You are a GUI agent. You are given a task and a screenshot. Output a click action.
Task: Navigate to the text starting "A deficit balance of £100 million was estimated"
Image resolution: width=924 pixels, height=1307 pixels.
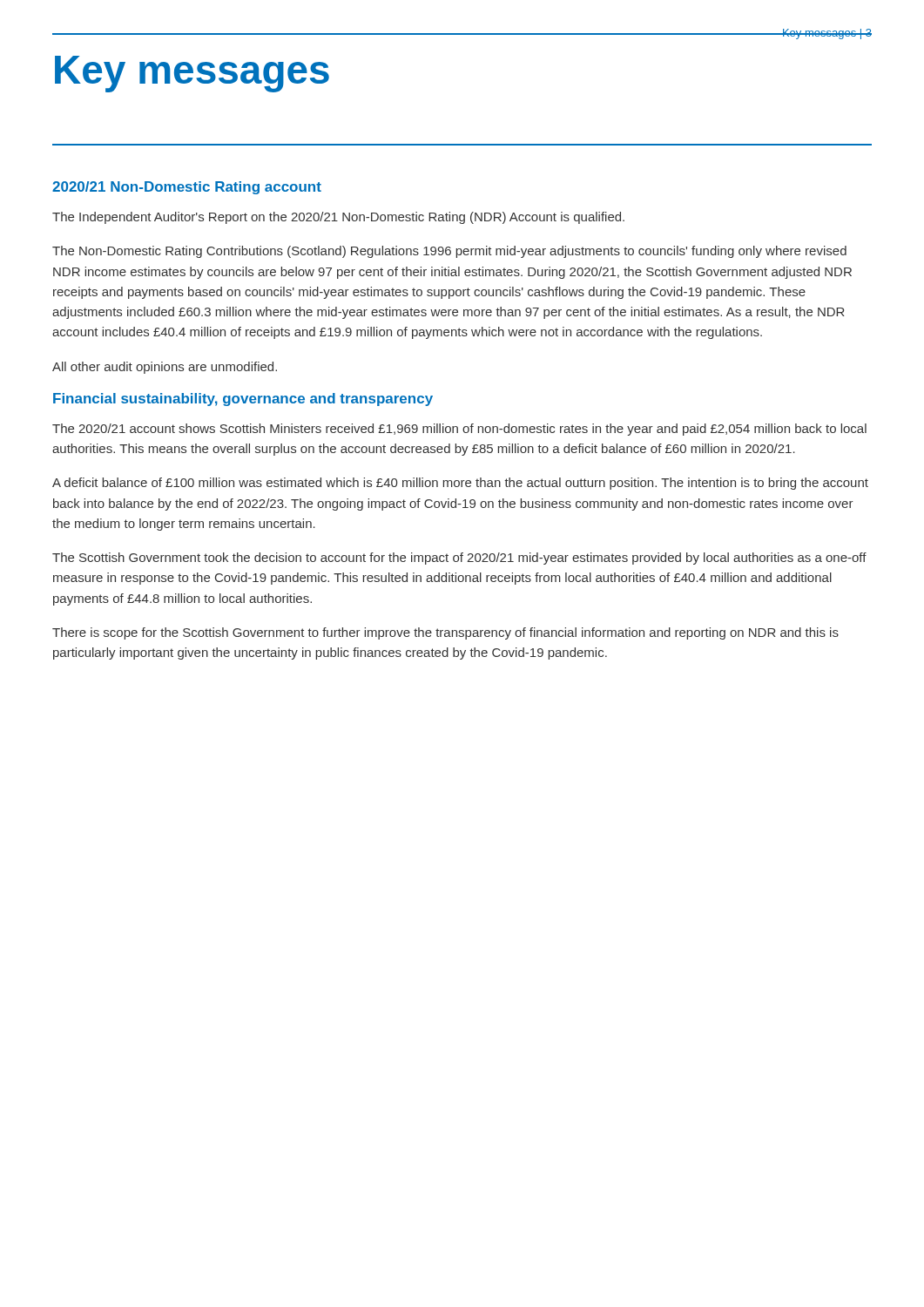point(460,503)
